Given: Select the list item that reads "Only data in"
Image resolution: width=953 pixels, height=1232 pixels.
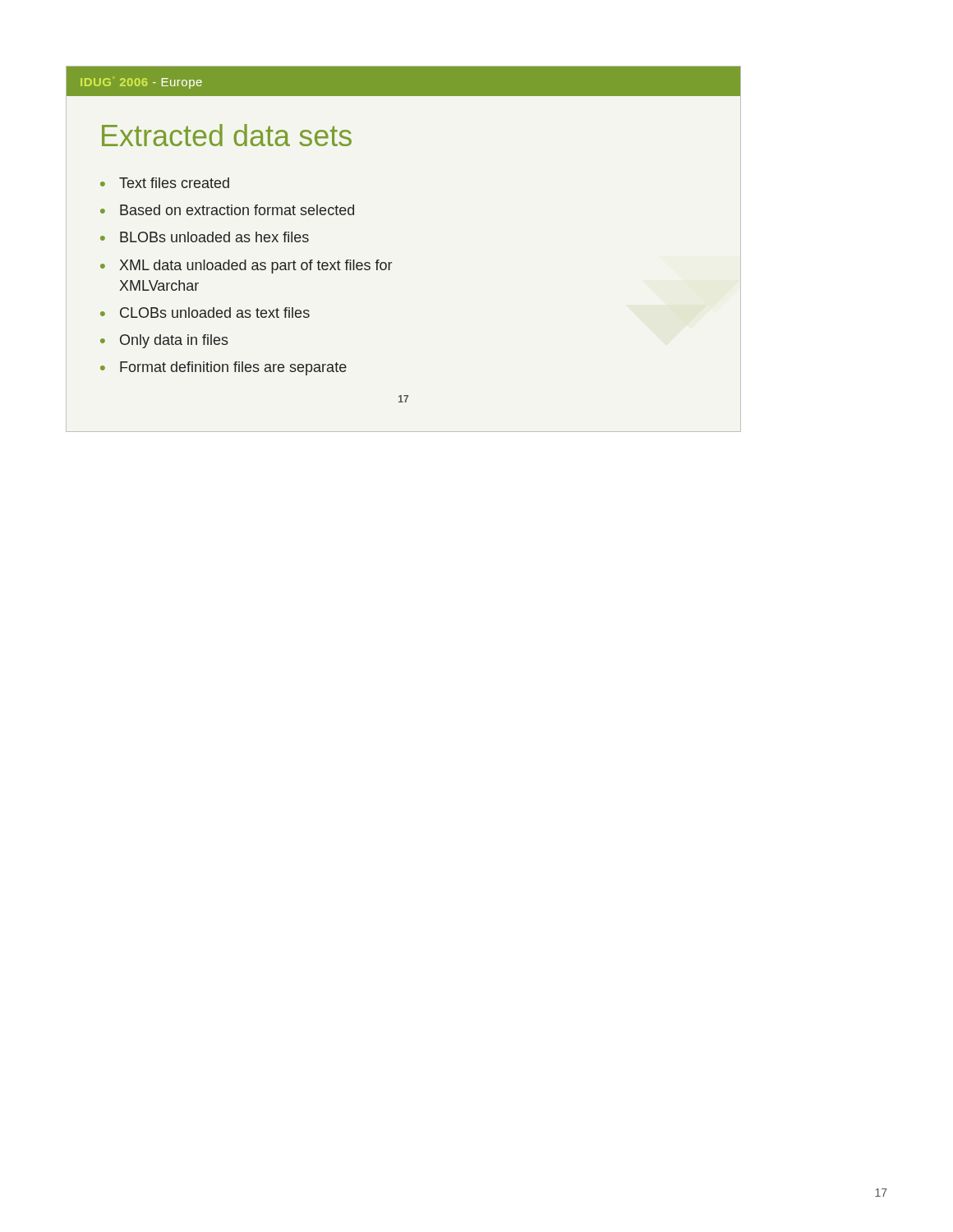Looking at the screenshot, I should click(174, 340).
